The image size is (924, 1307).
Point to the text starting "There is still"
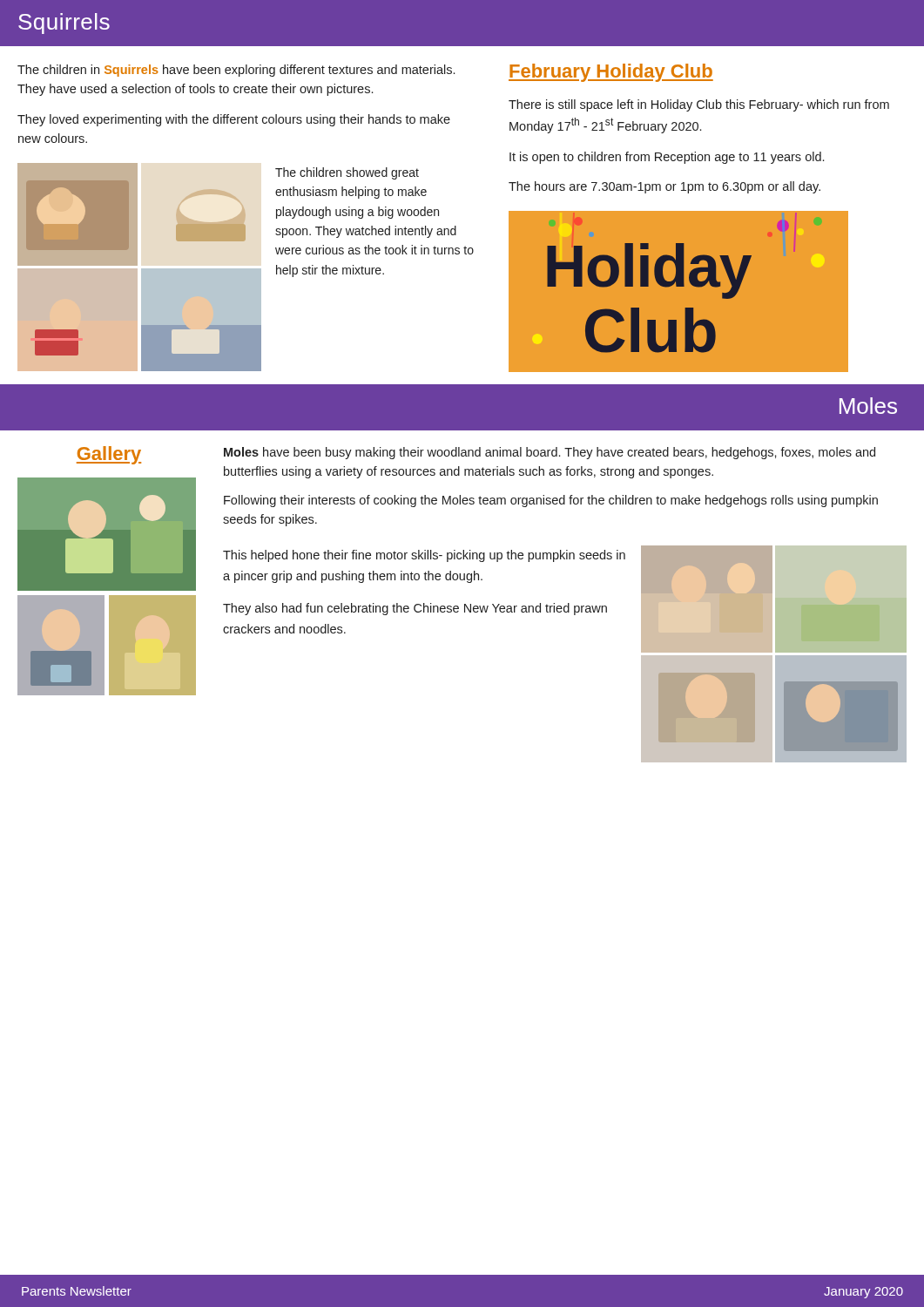pyautogui.click(x=699, y=116)
